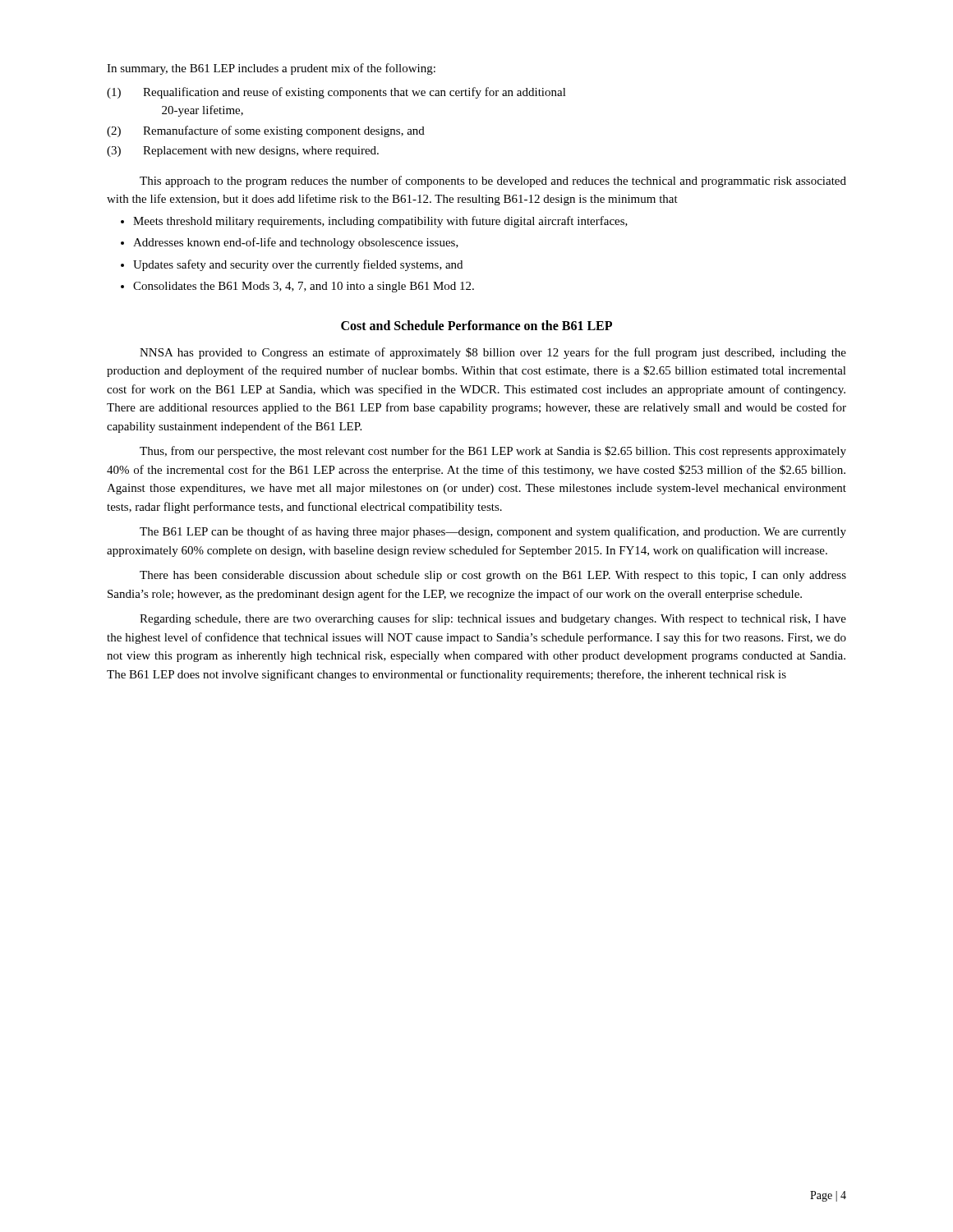953x1232 pixels.
Task: Click on the list item that says "Updates safety and"
Action: (x=298, y=264)
